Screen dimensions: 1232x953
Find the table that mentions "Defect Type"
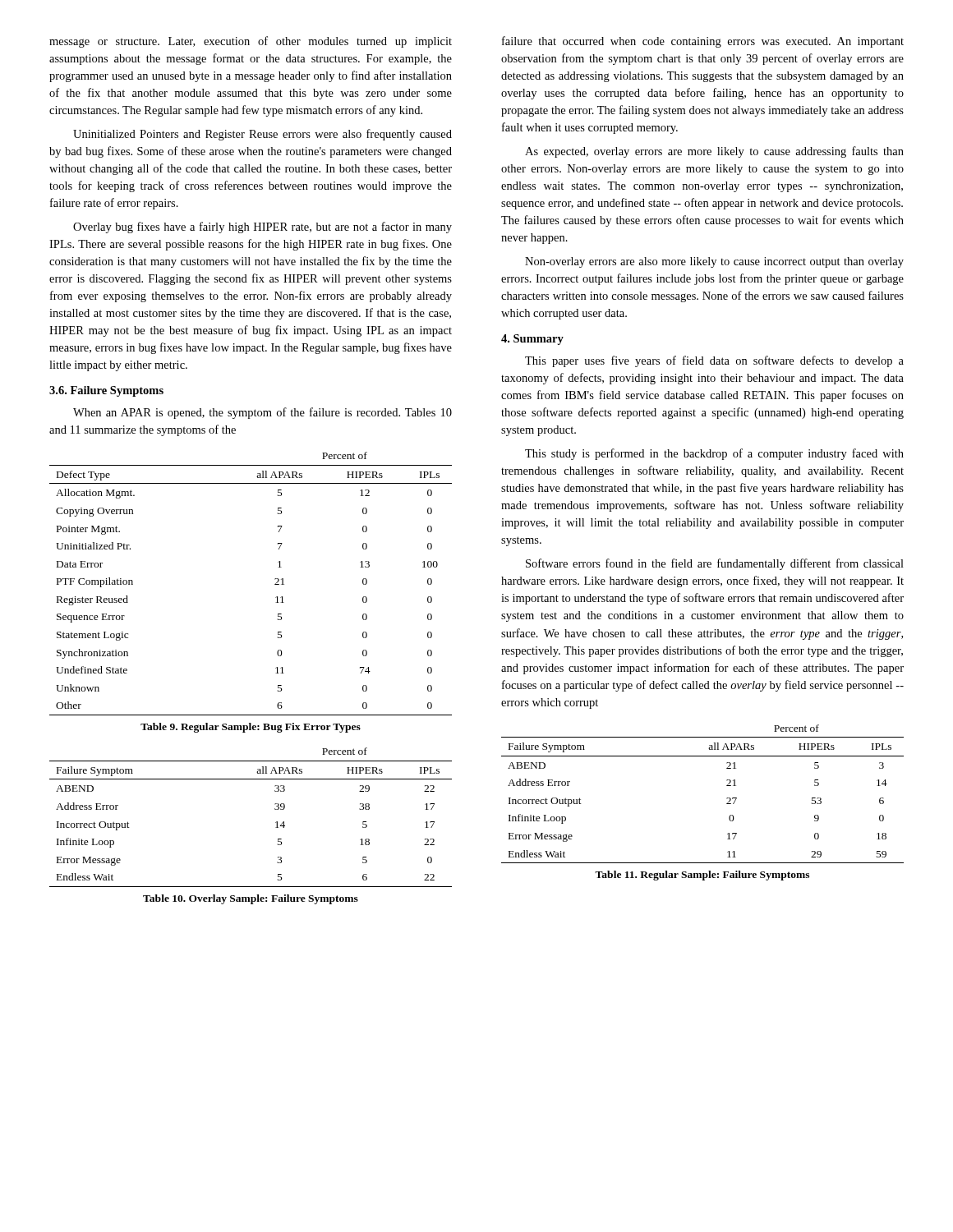tap(251, 581)
